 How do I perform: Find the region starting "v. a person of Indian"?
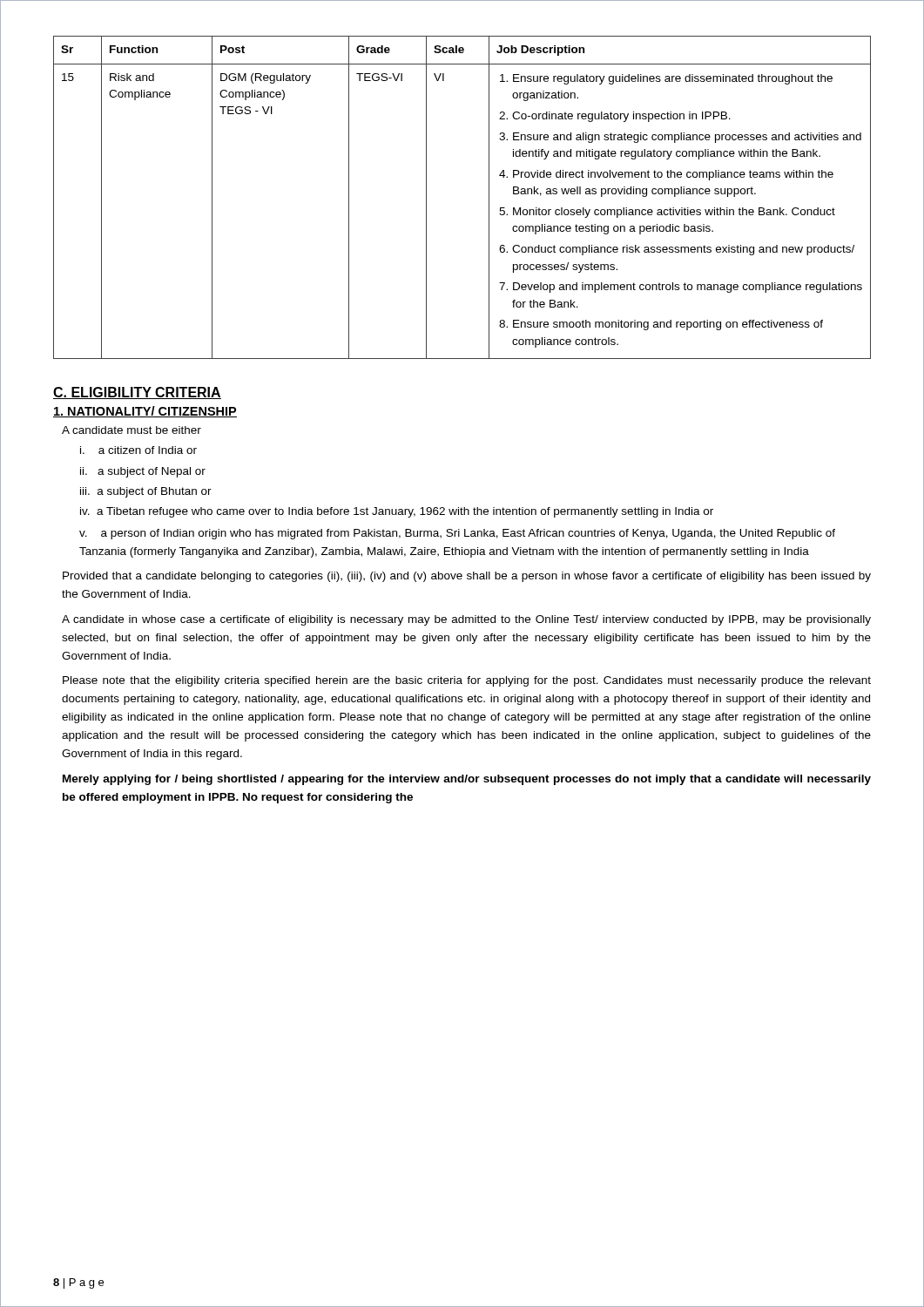coord(457,542)
